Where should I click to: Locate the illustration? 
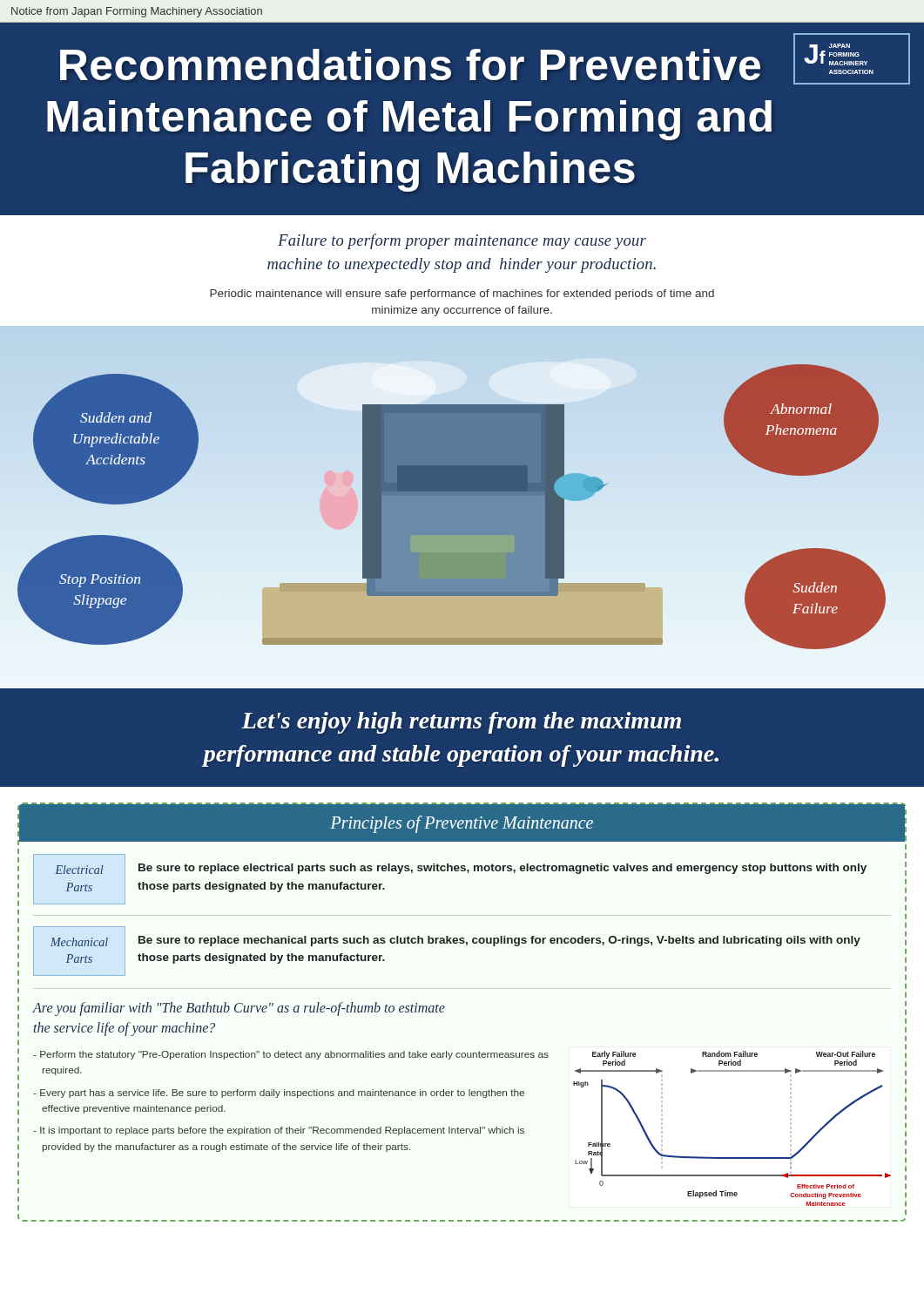pyautogui.click(x=462, y=507)
